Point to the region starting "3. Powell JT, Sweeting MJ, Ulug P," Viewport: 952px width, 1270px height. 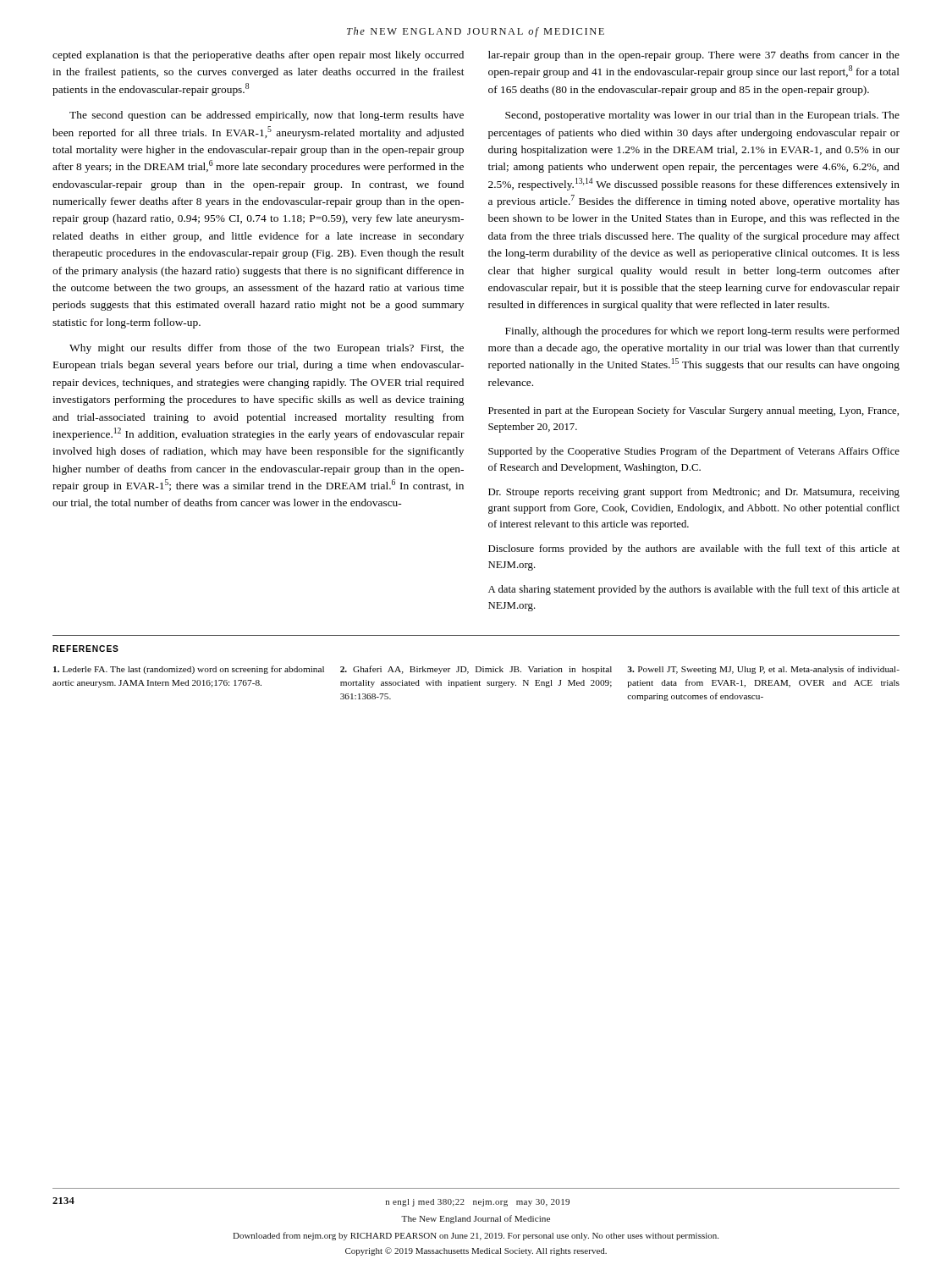[x=763, y=683]
